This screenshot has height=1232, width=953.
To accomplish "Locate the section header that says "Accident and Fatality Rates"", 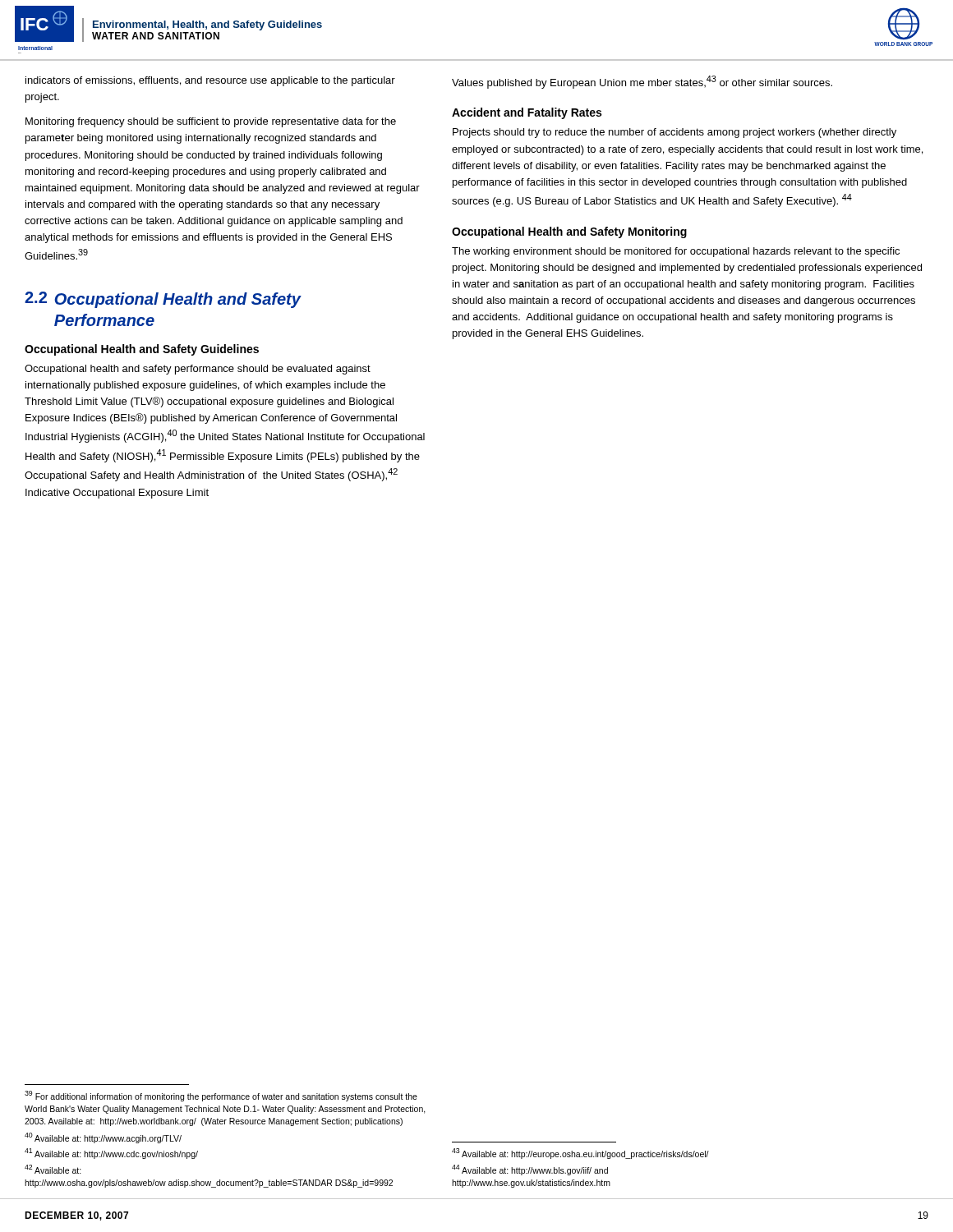I will pyautogui.click(x=527, y=113).
